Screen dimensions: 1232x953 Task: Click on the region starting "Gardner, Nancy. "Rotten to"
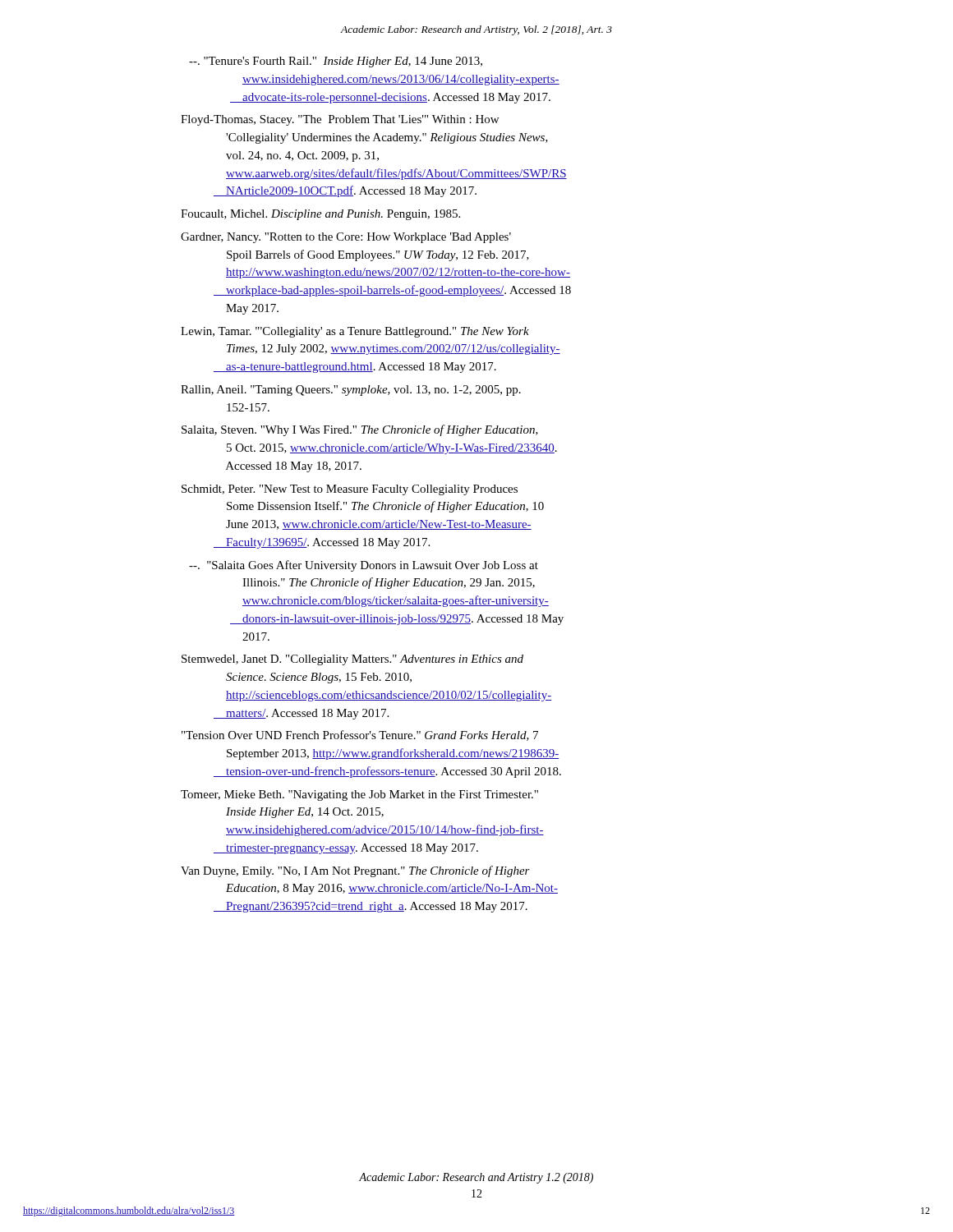pyautogui.click(x=376, y=272)
